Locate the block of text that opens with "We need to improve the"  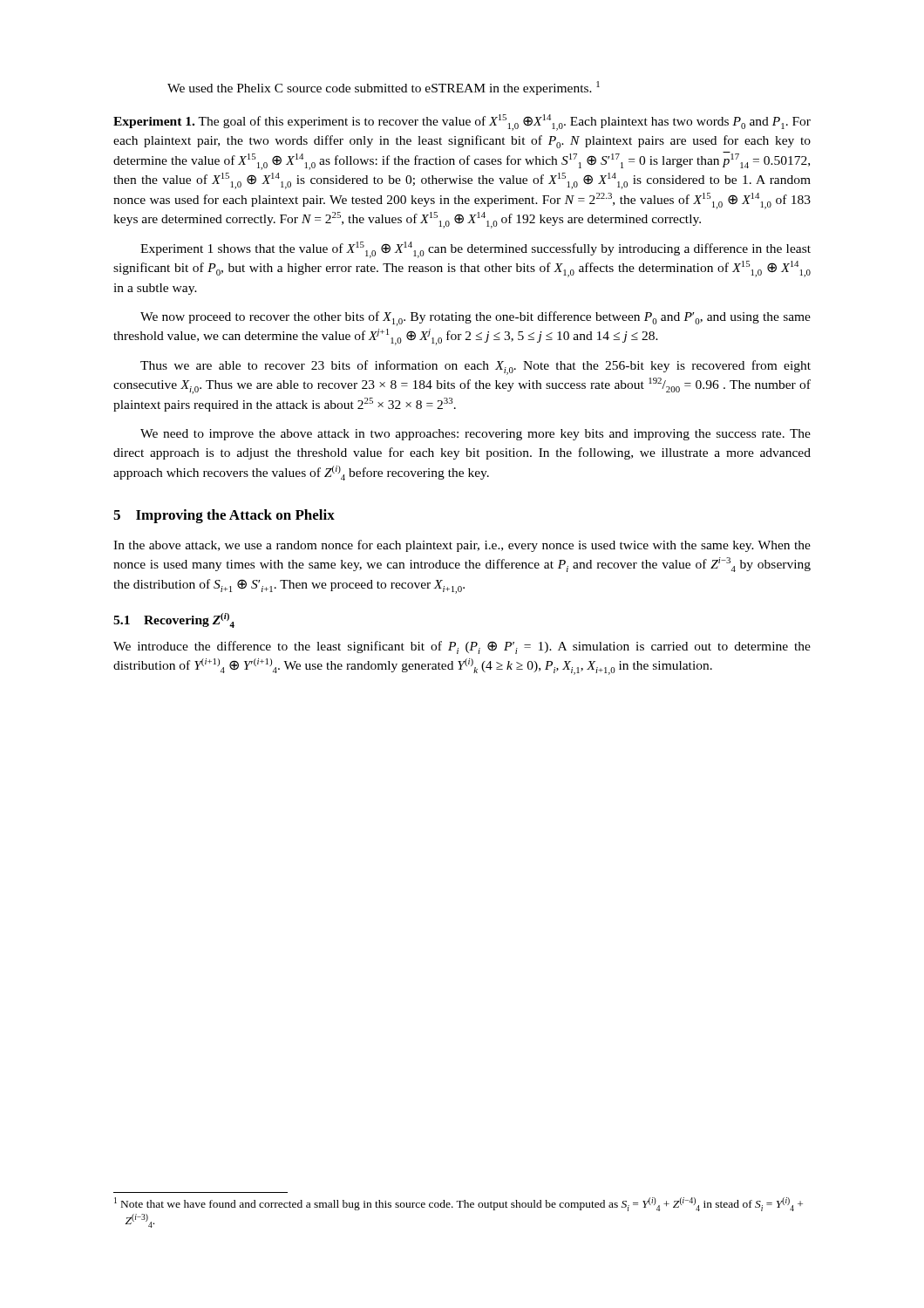(x=462, y=453)
